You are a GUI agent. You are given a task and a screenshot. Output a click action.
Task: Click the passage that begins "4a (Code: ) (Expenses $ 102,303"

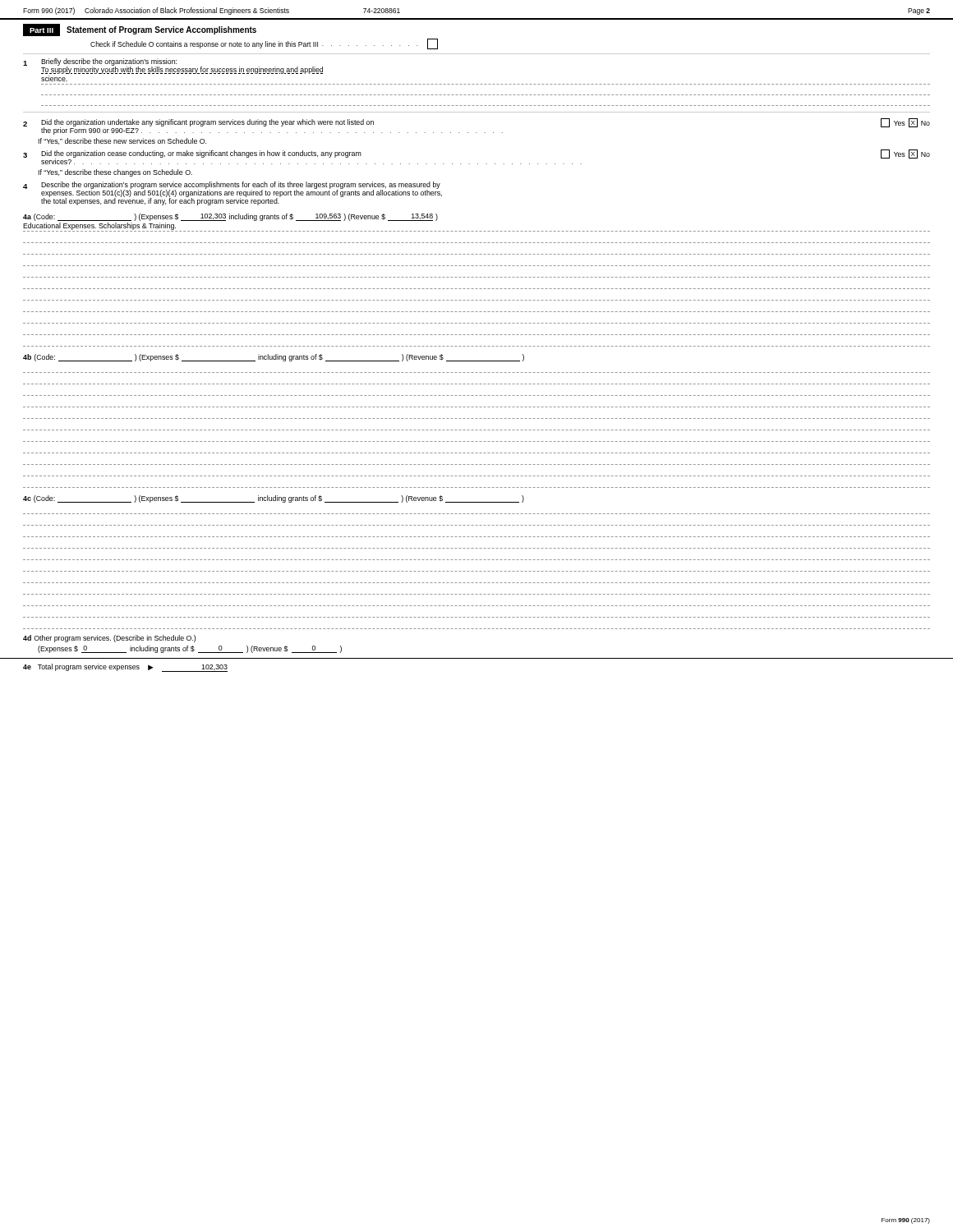pos(476,279)
